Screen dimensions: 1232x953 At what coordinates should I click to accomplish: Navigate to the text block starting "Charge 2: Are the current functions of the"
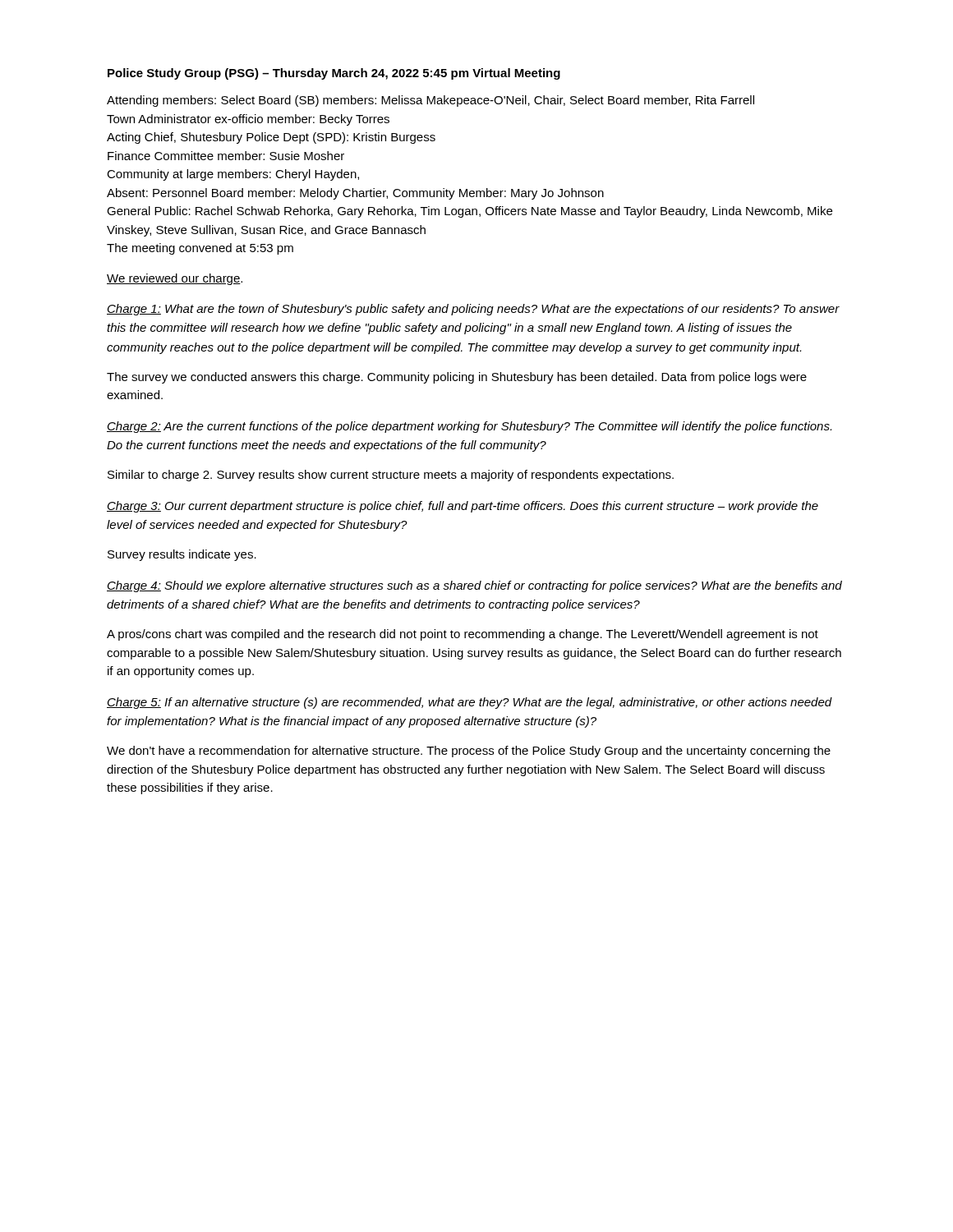coord(470,435)
